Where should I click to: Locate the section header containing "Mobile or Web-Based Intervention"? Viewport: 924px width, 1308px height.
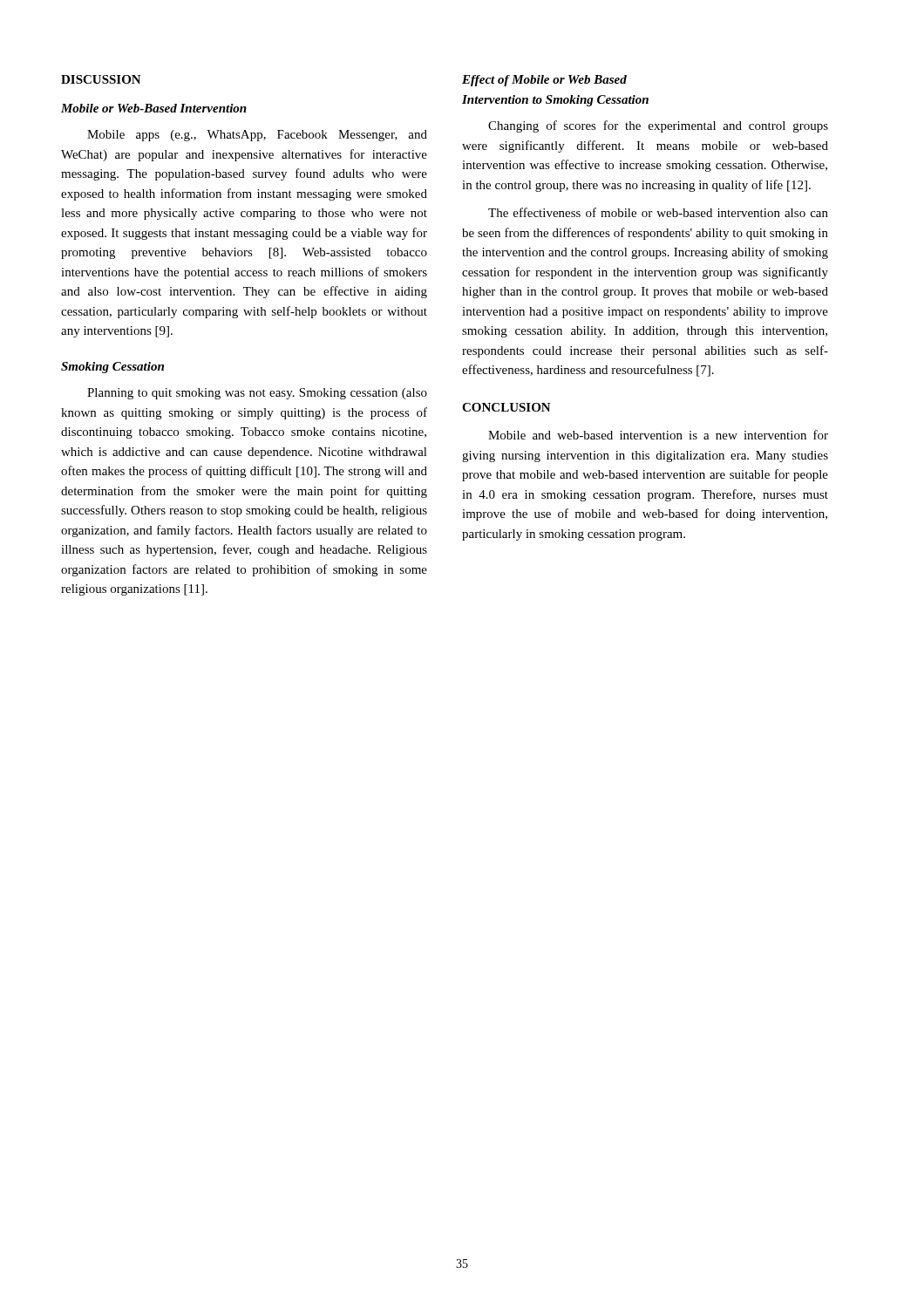click(154, 108)
